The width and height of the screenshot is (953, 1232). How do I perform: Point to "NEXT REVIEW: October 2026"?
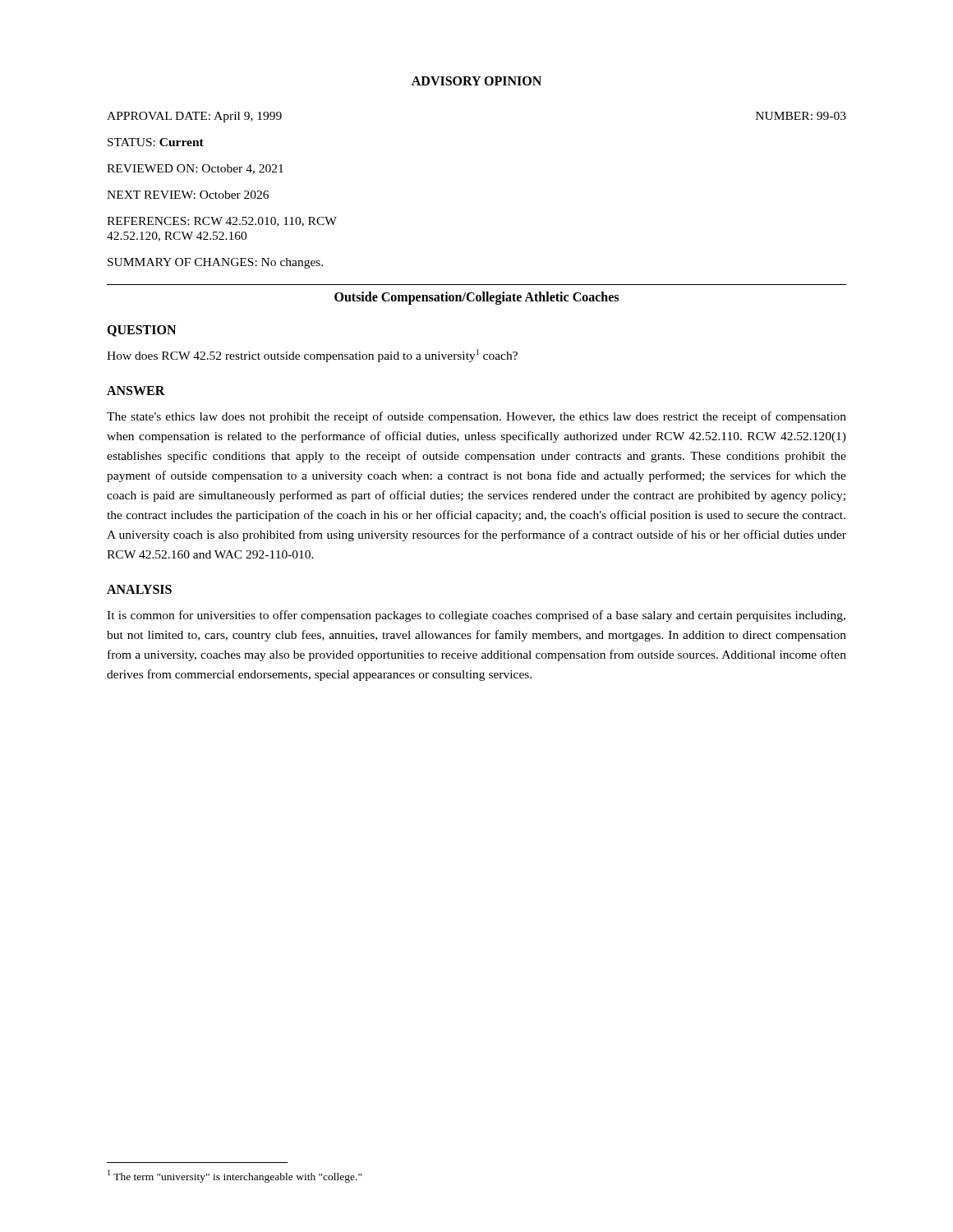pyautogui.click(x=188, y=194)
